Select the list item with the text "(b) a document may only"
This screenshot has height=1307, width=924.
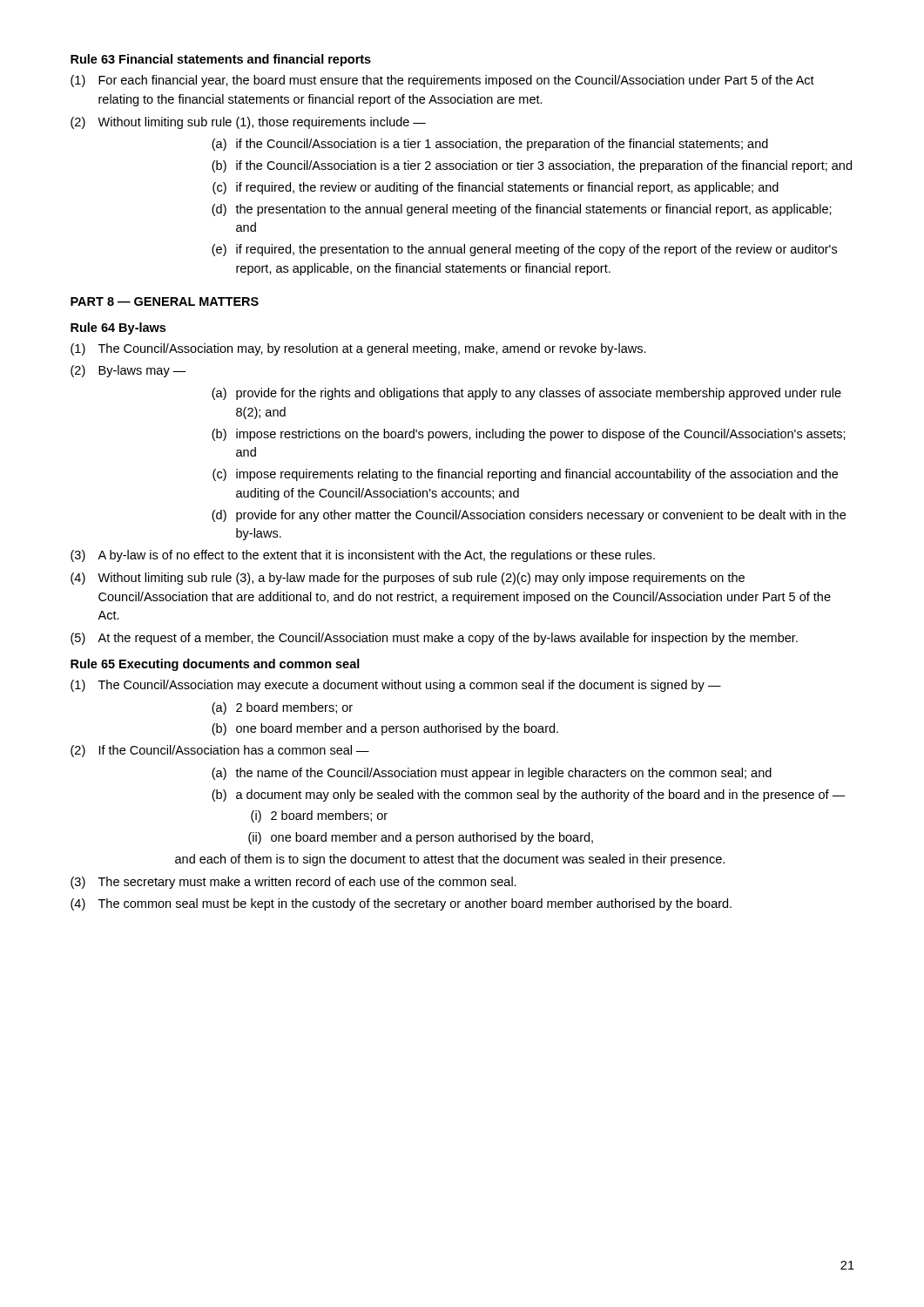[x=514, y=795]
